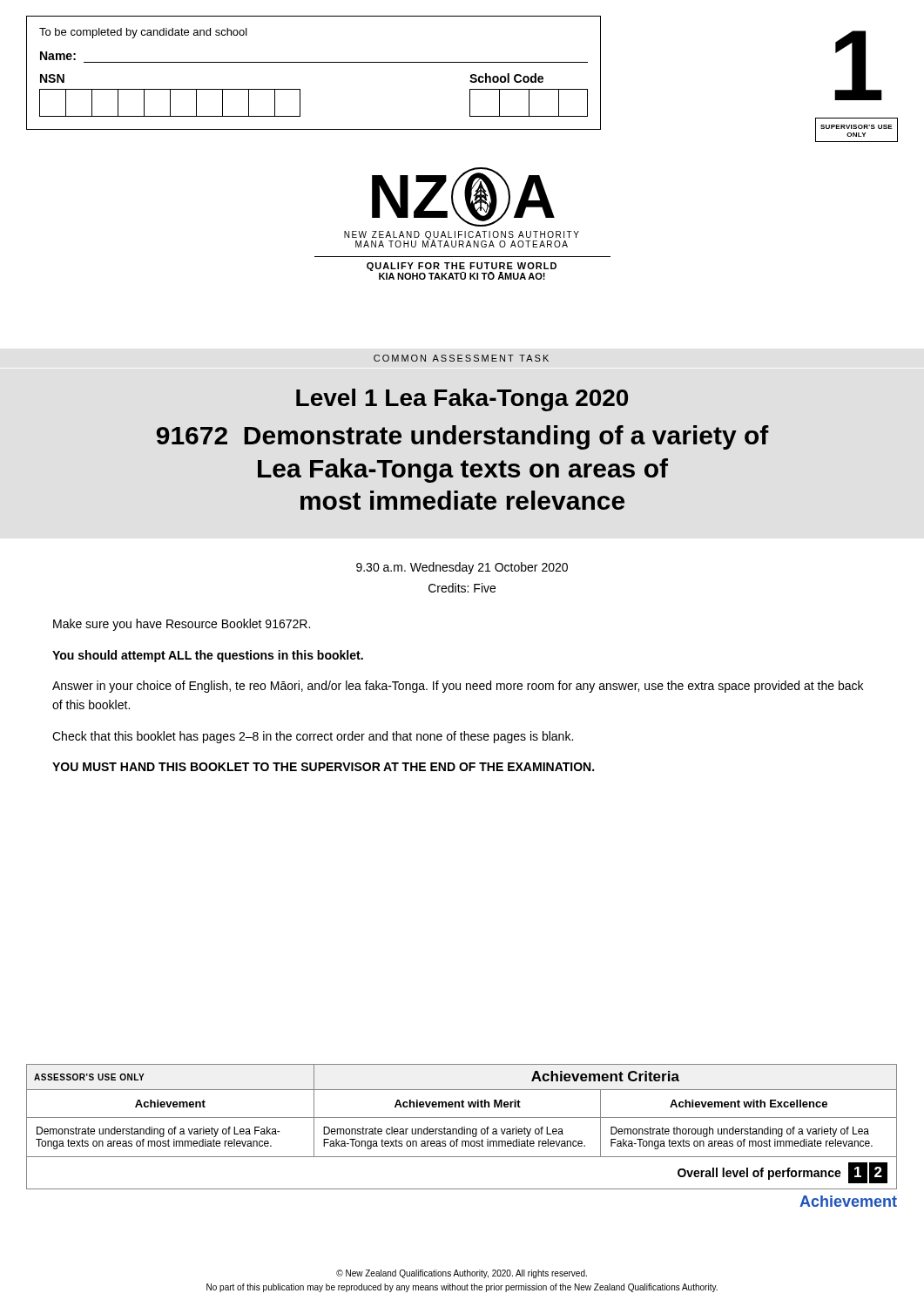Select the text with the text "30 a.m. Wednesday 21 October 2020 Credits: Five"
The image size is (924, 1307).
462,578
